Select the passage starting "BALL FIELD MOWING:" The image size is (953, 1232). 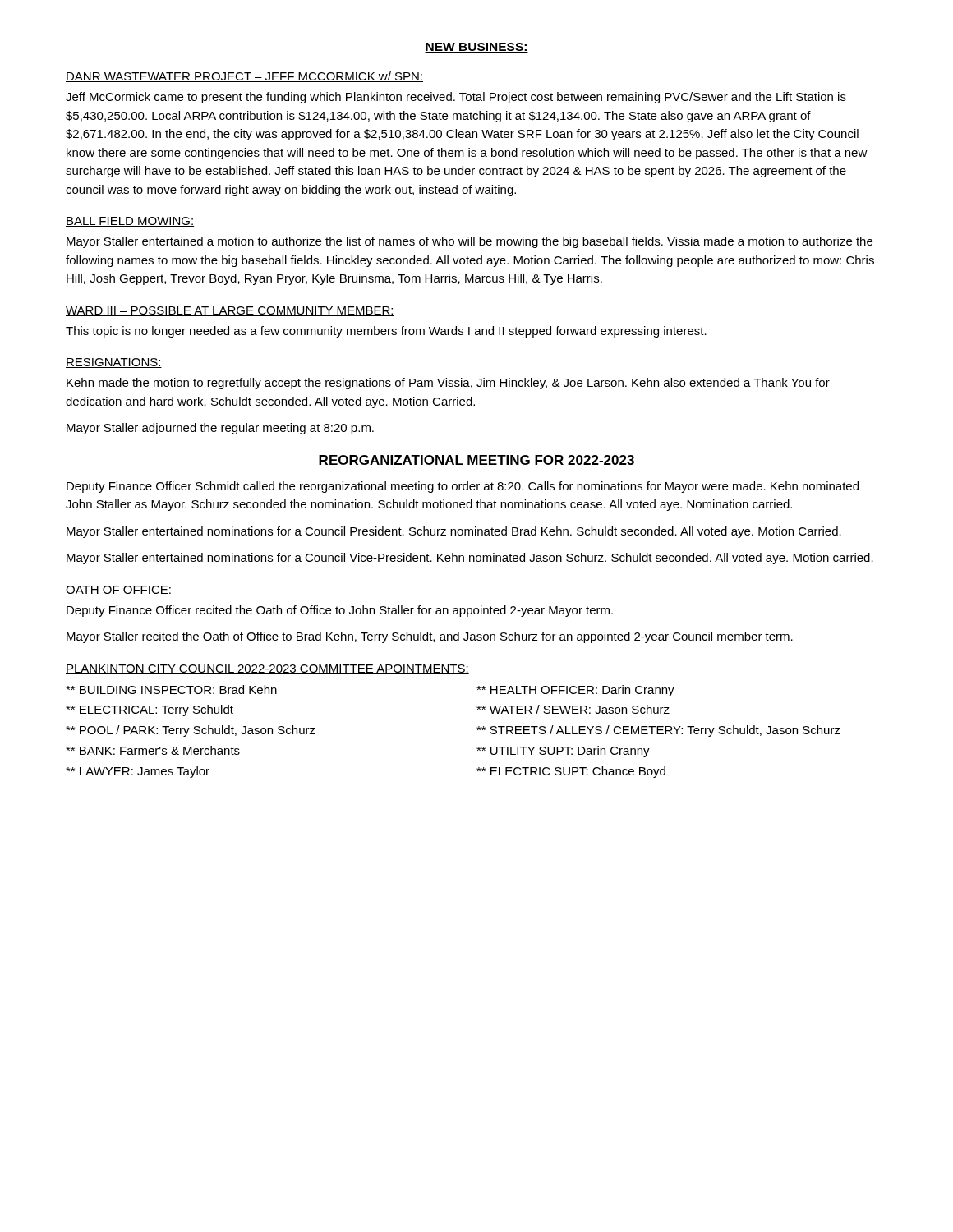point(130,221)
